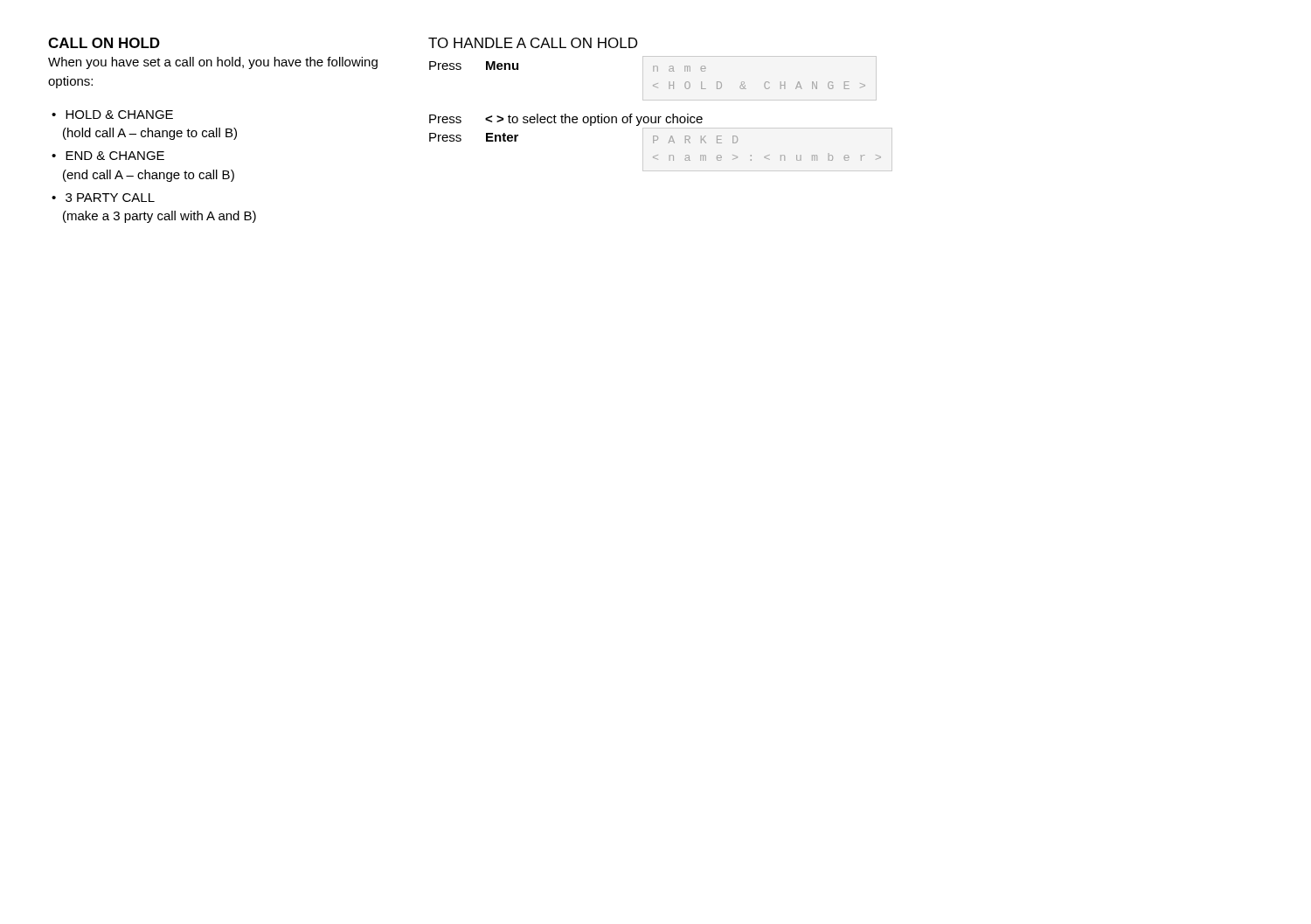Find the text starting "Press to select the"

pyautogui.click(x=756, y=117)
